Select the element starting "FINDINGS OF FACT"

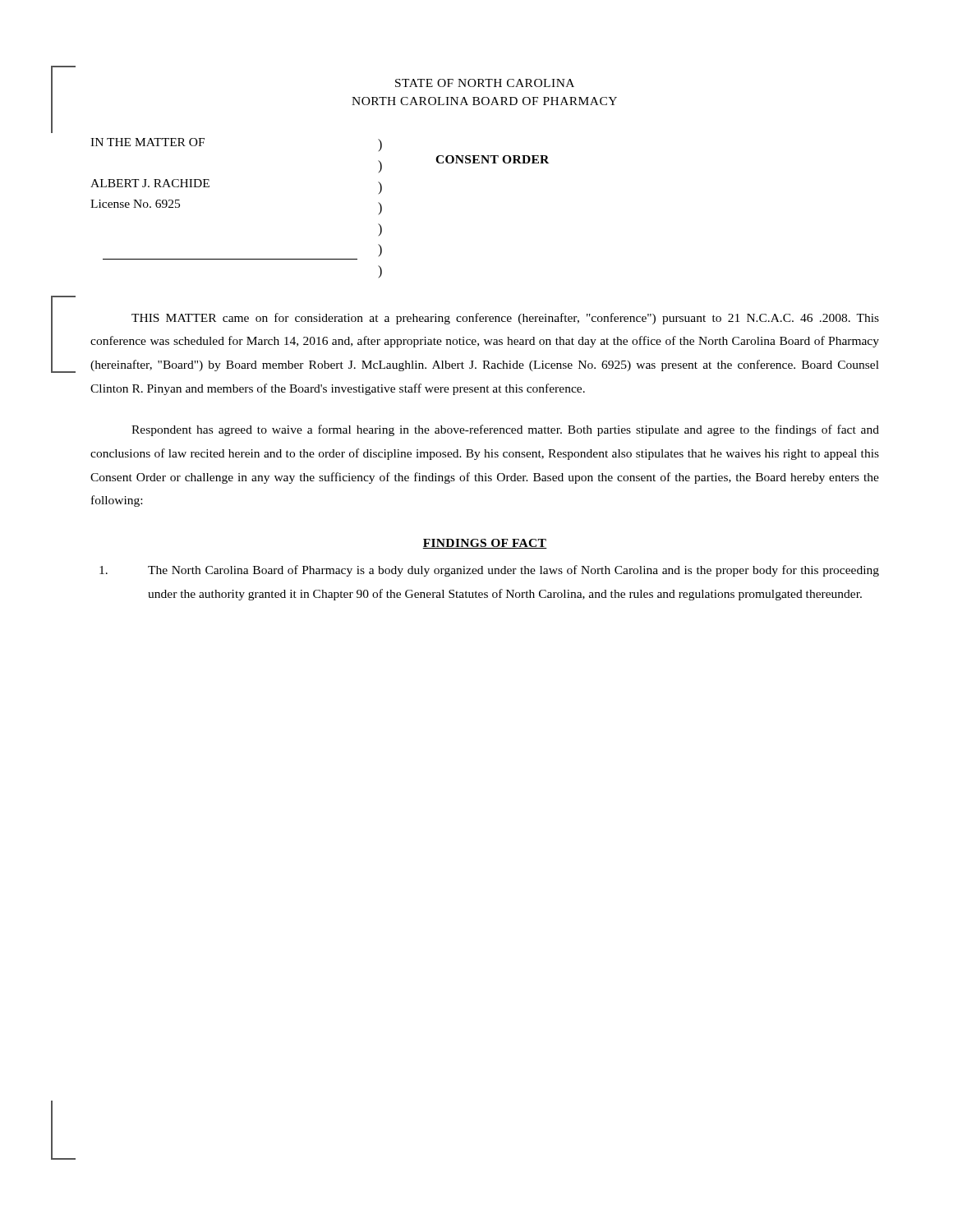485,542
